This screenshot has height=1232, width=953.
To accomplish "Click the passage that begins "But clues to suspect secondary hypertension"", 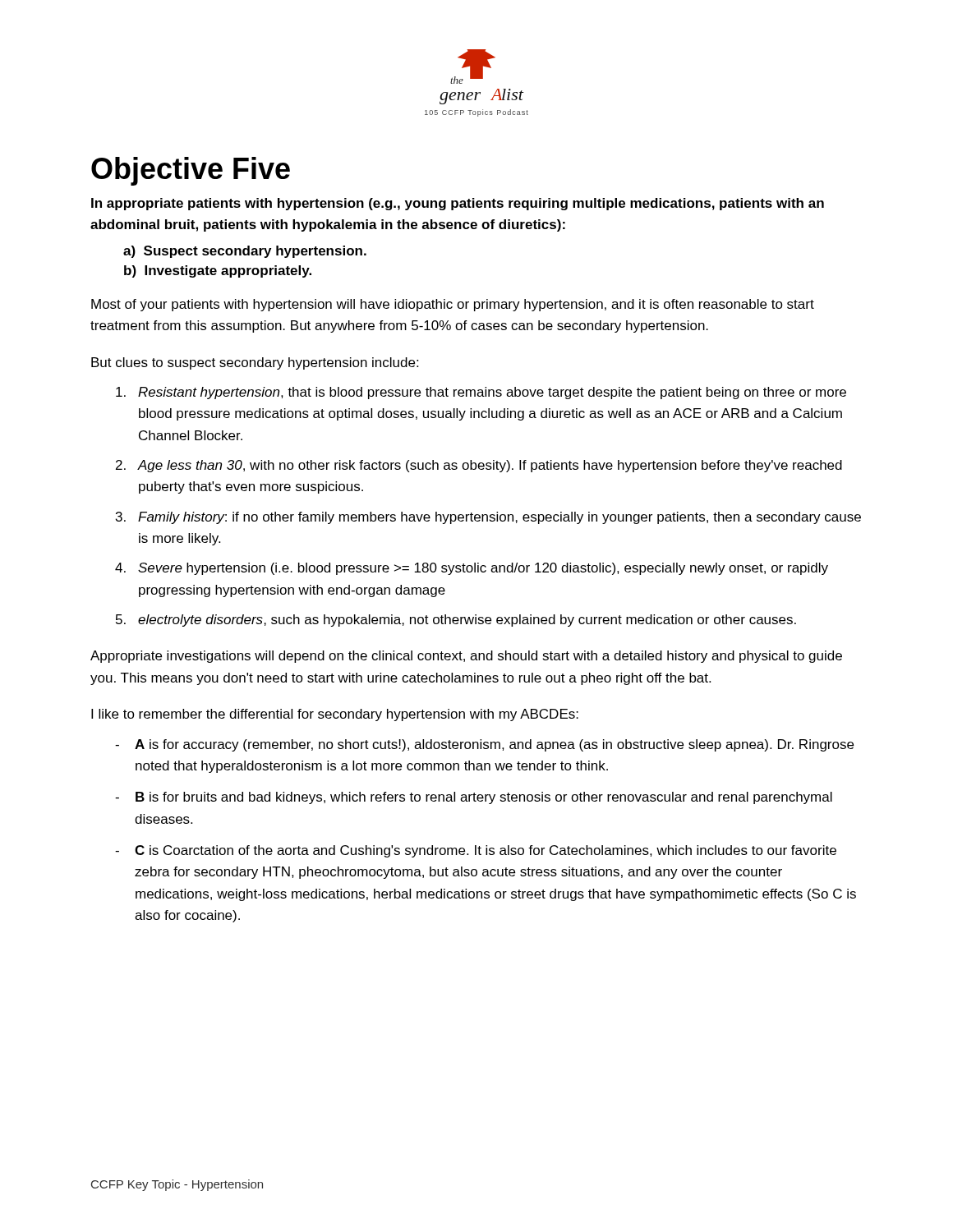I will pyautogui.click(x=255, y=362).
